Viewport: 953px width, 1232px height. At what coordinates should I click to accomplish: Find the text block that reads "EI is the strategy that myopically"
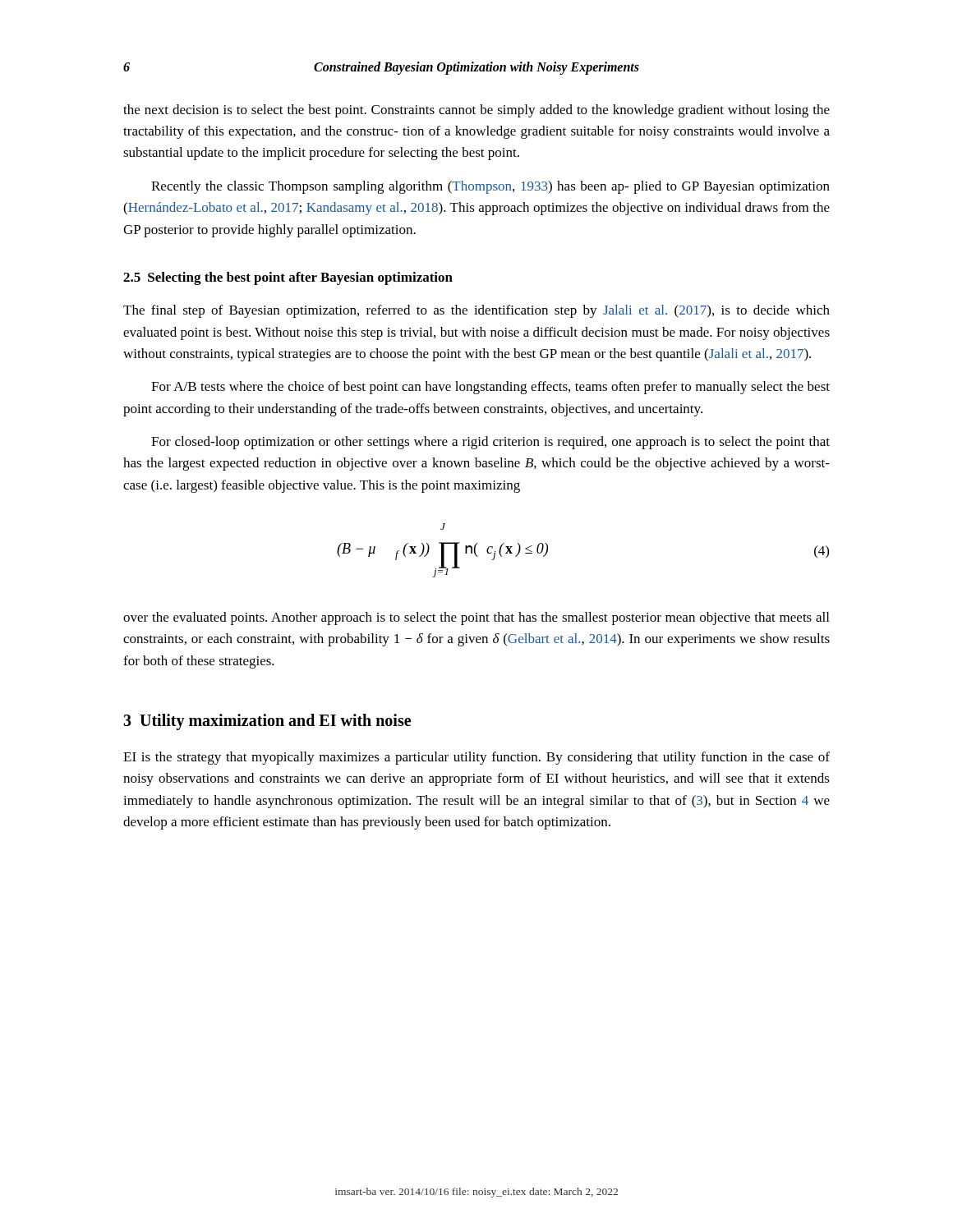(x=476, y=789)
